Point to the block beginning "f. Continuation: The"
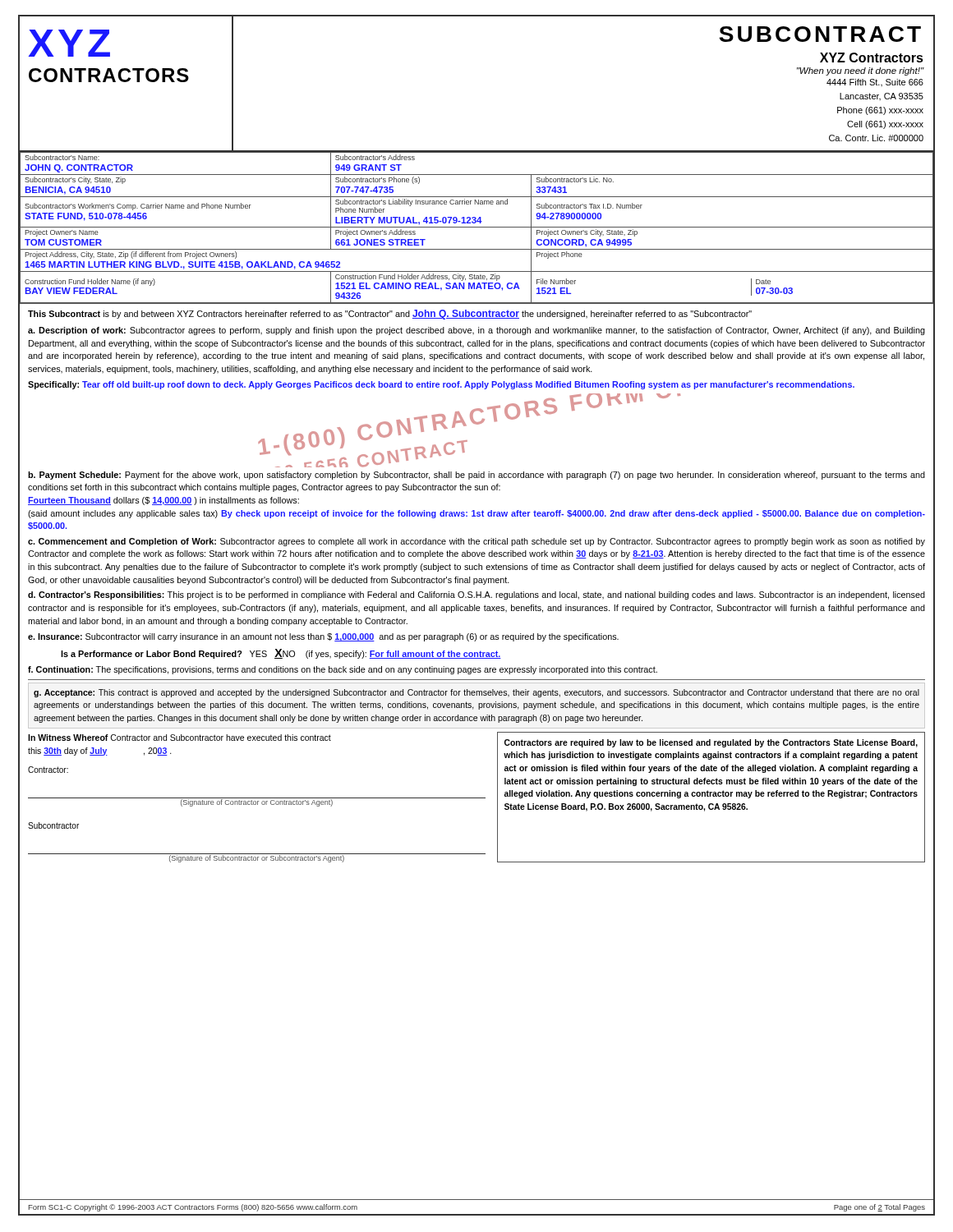953x1232 pixels. tap(343, 670)
